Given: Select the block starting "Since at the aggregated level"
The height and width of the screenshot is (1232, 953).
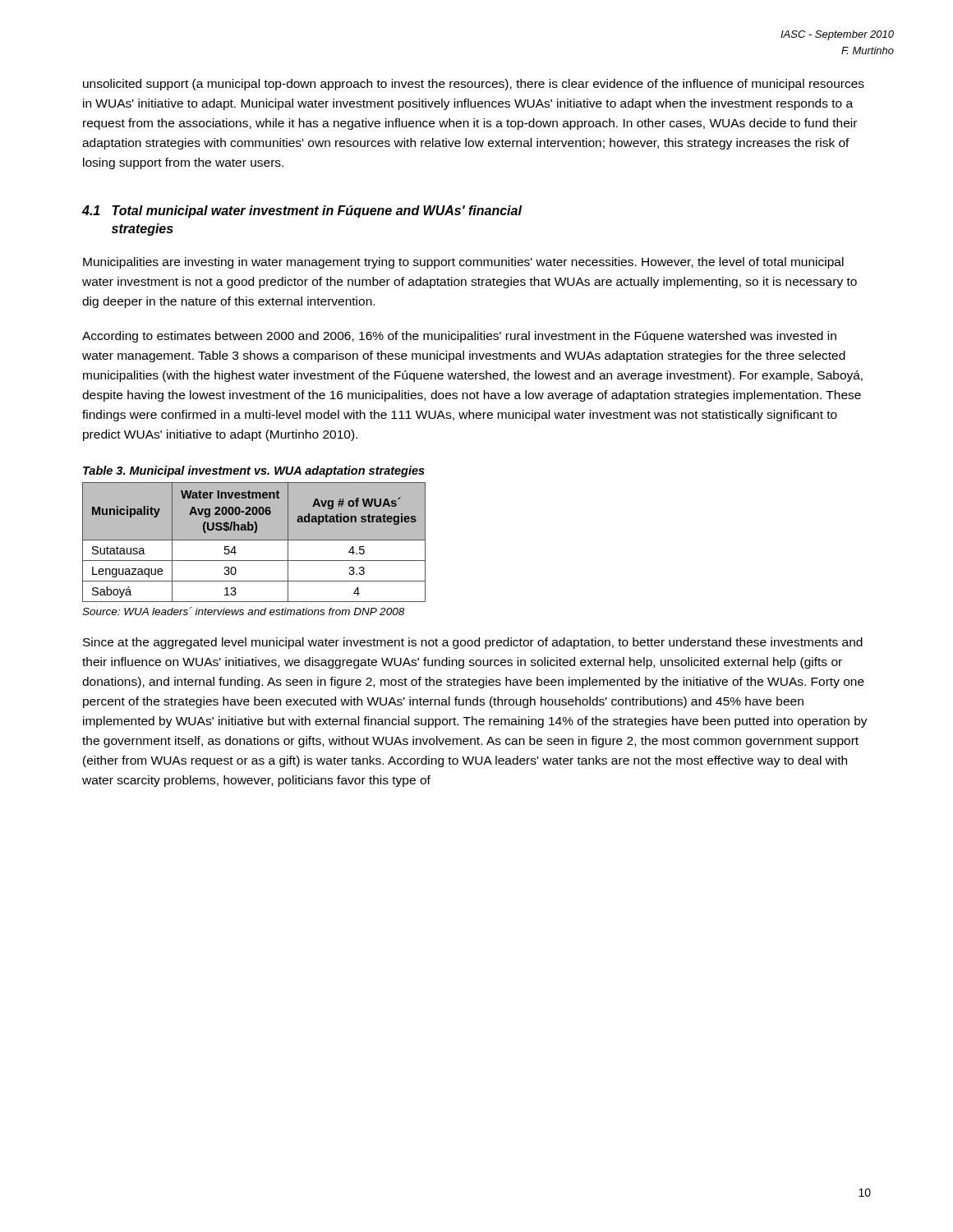Looking at the screenshot, I should click(x=475, y=711).
